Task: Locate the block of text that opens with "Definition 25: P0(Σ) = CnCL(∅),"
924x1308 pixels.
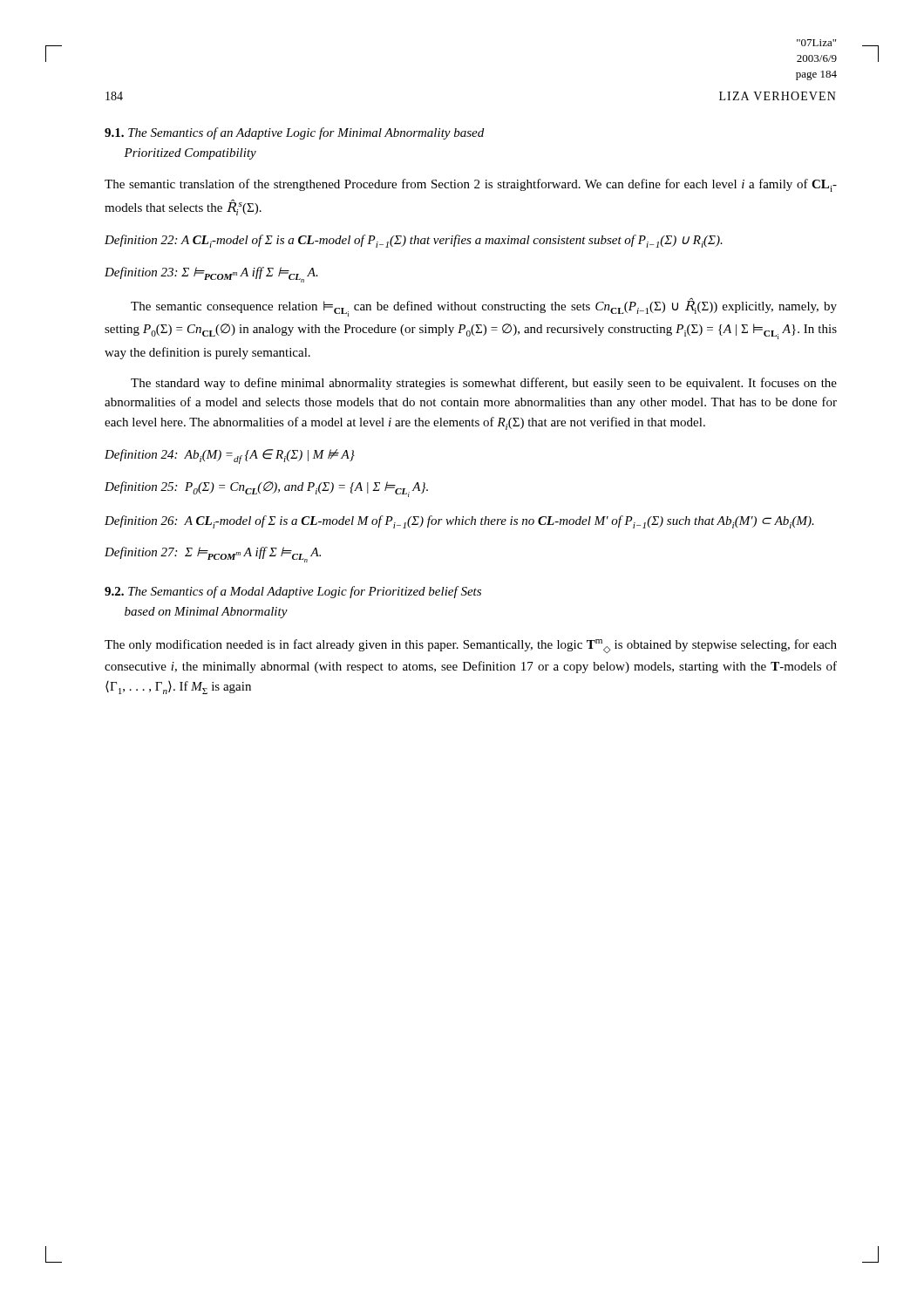Action: click(267, 489)
